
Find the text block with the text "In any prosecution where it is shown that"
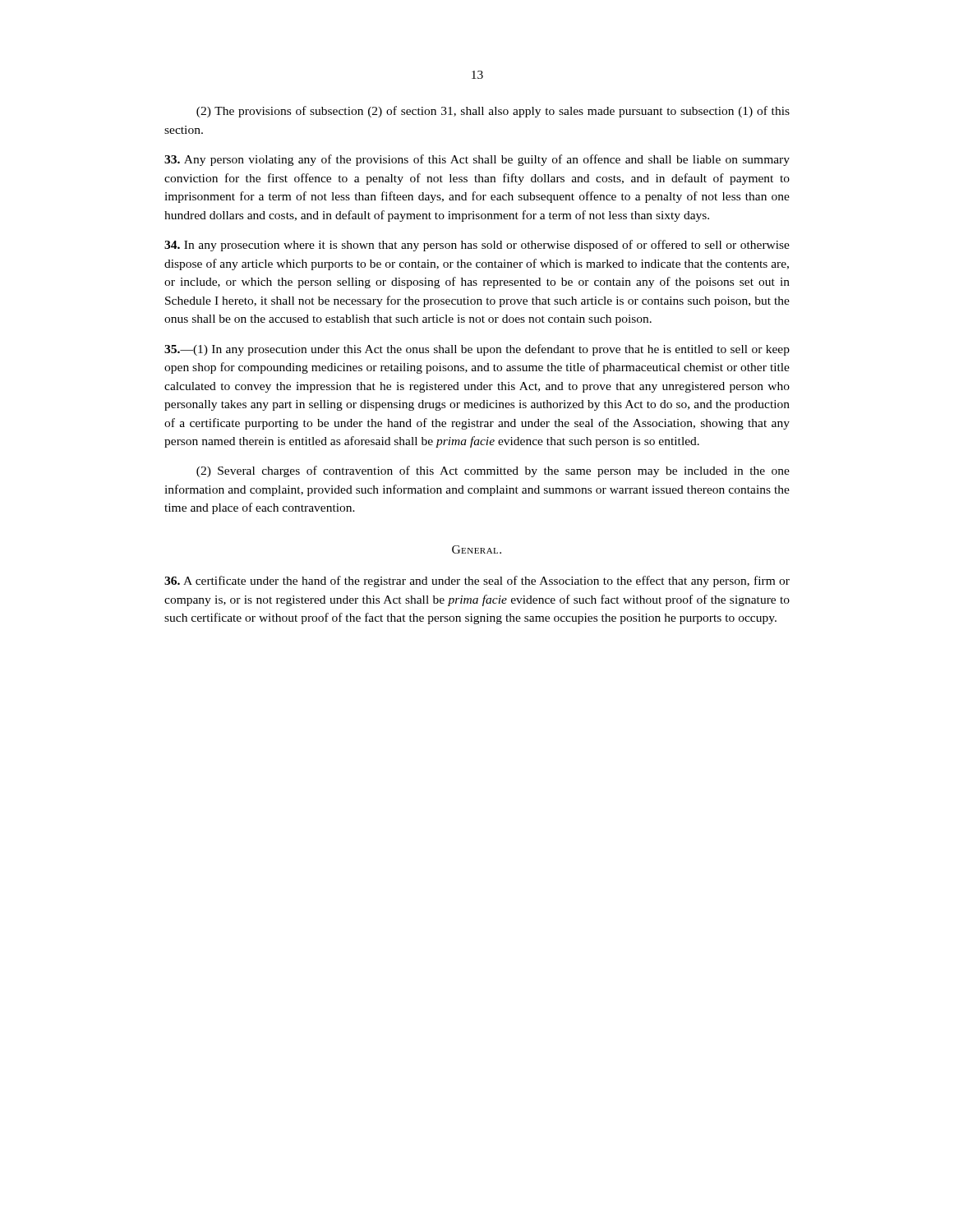[x=477, y=282]
